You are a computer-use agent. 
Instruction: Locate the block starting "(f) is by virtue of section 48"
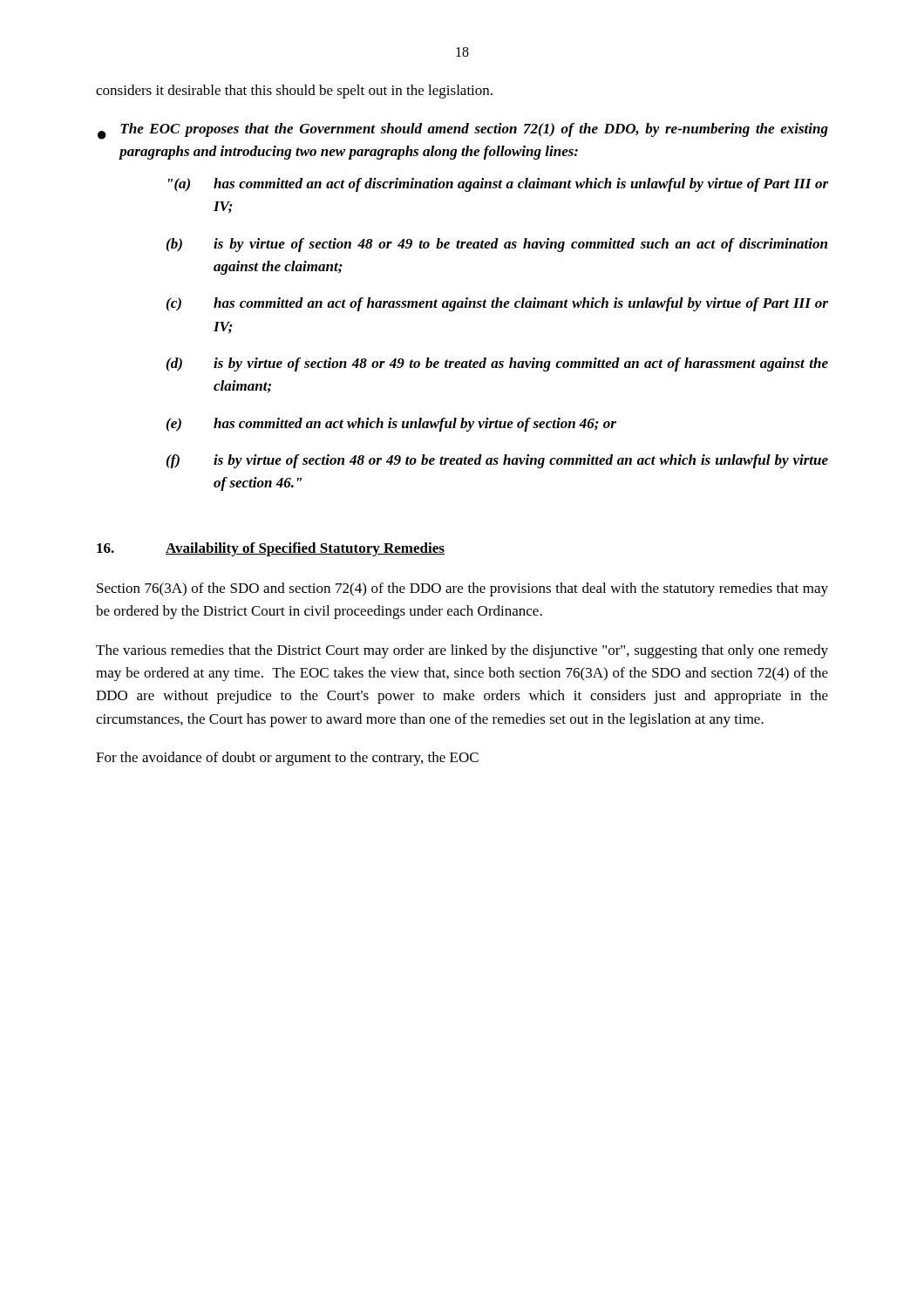point(497,472)
